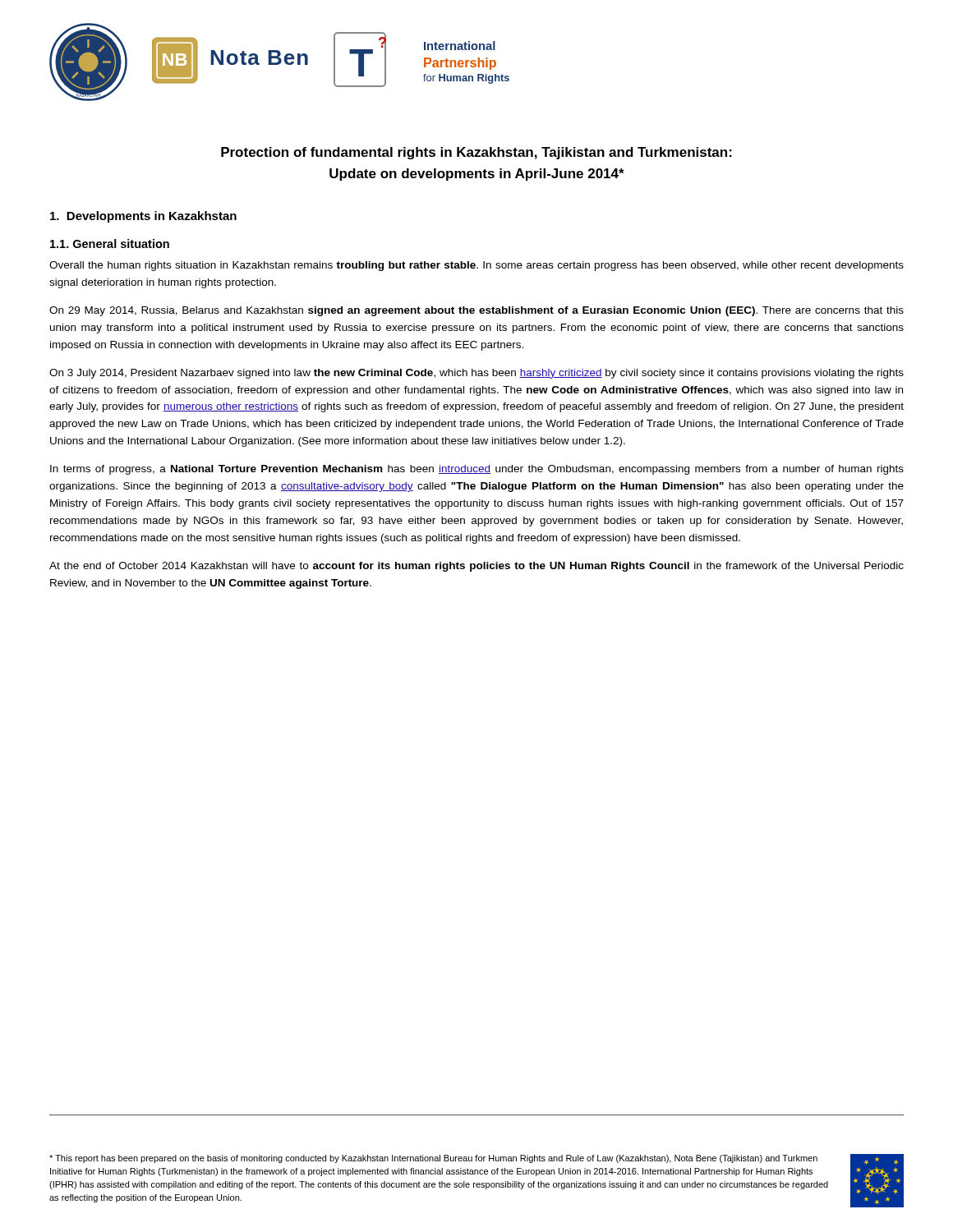Click on the text block that says "At the end of October 2014"
This screenshot has width=953, height=1232.
[x=476, y=575]
